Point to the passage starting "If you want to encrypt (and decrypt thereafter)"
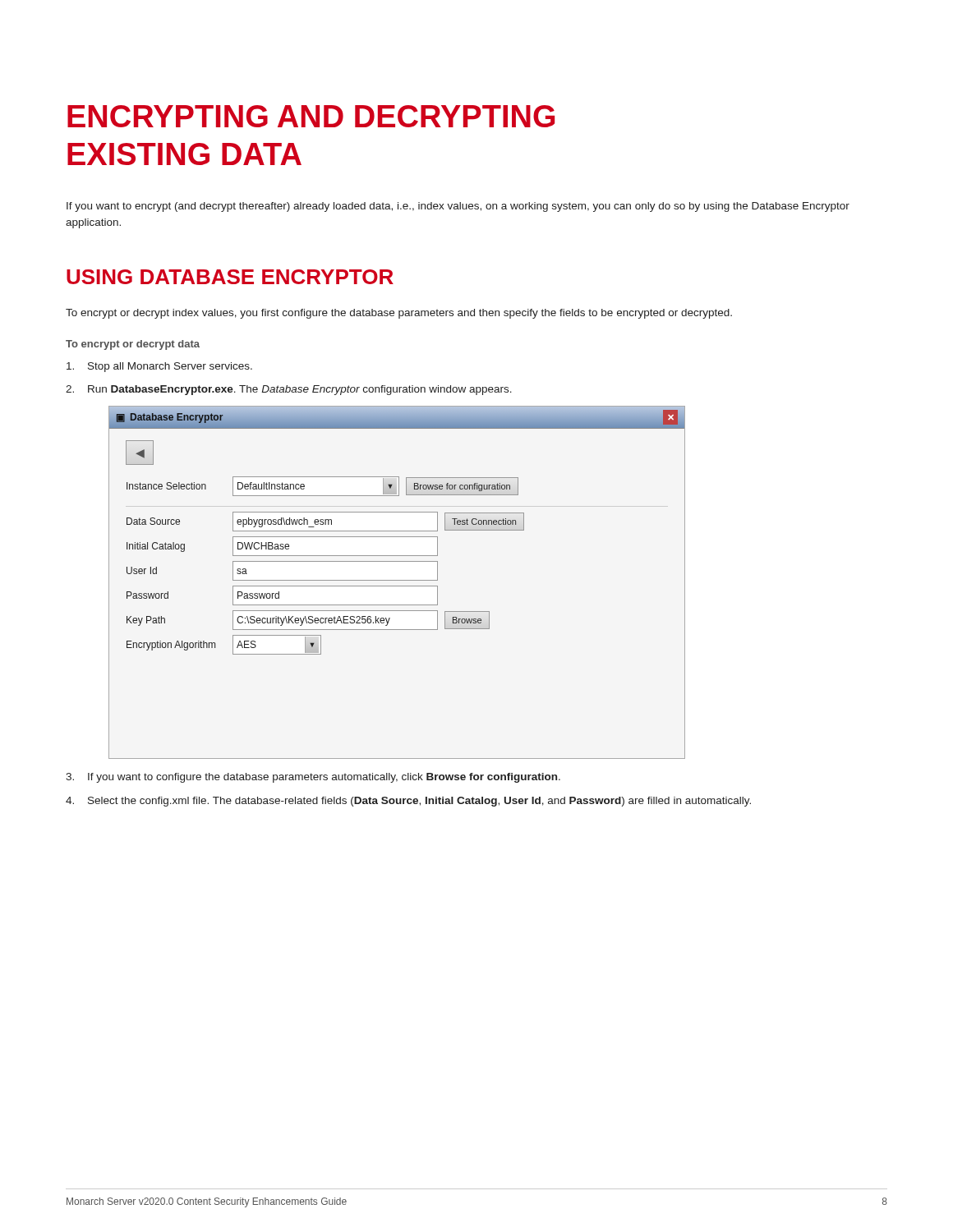The height and width of the screenshot is (1232, 953). (x=458, y=214)
